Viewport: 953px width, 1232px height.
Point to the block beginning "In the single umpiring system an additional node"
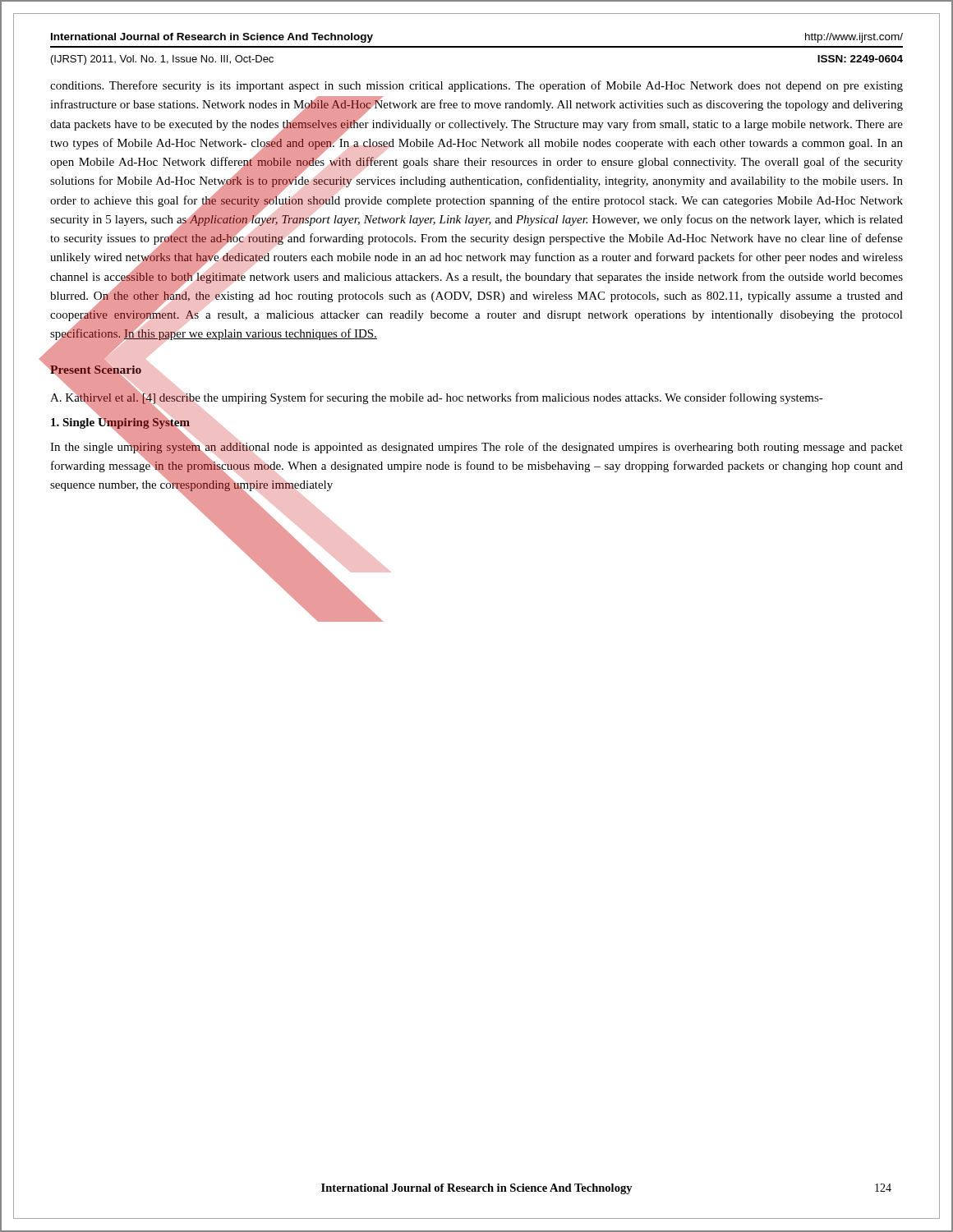tap(476, 466)
